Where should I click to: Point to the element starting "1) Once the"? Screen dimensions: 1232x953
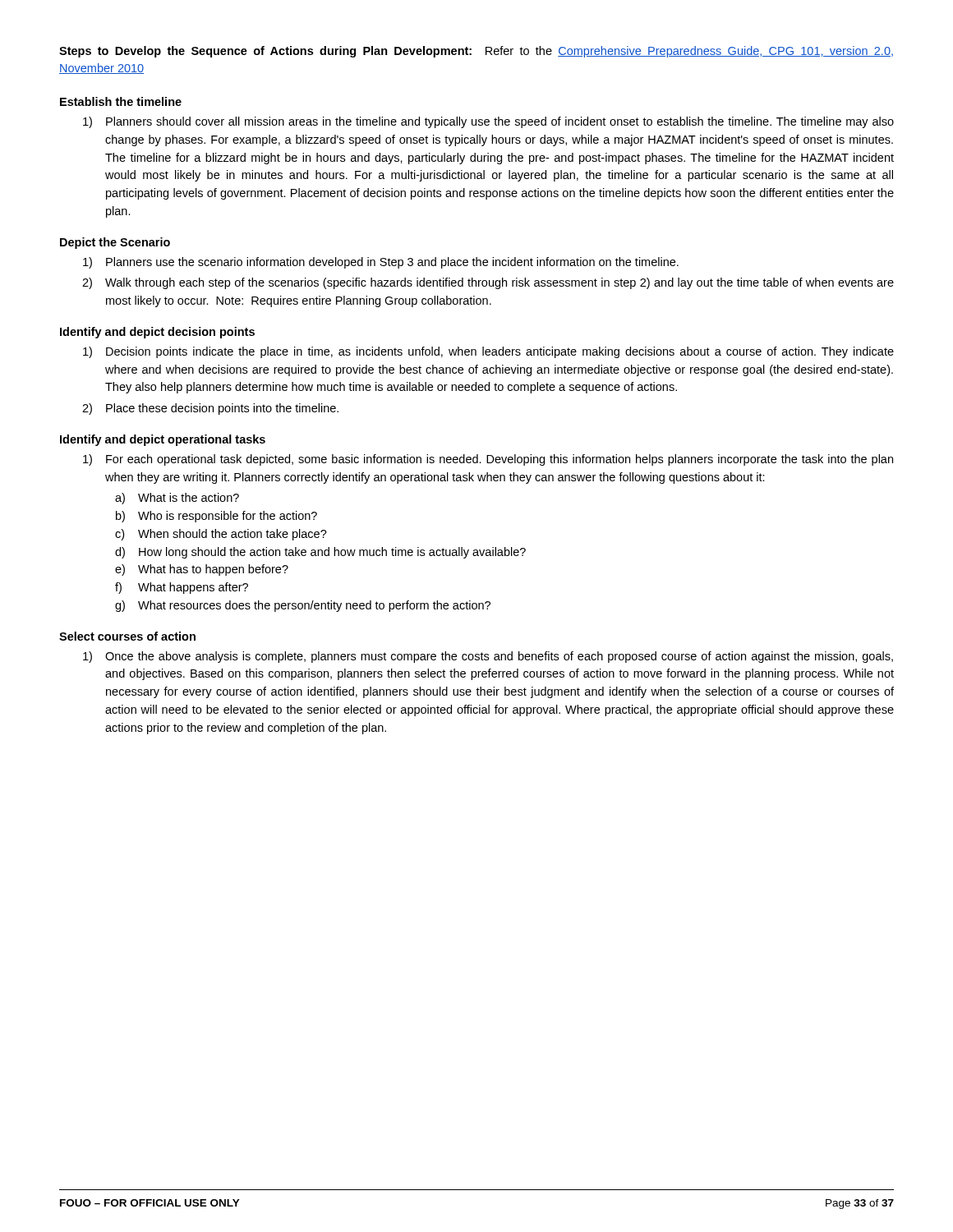[476, 692]
